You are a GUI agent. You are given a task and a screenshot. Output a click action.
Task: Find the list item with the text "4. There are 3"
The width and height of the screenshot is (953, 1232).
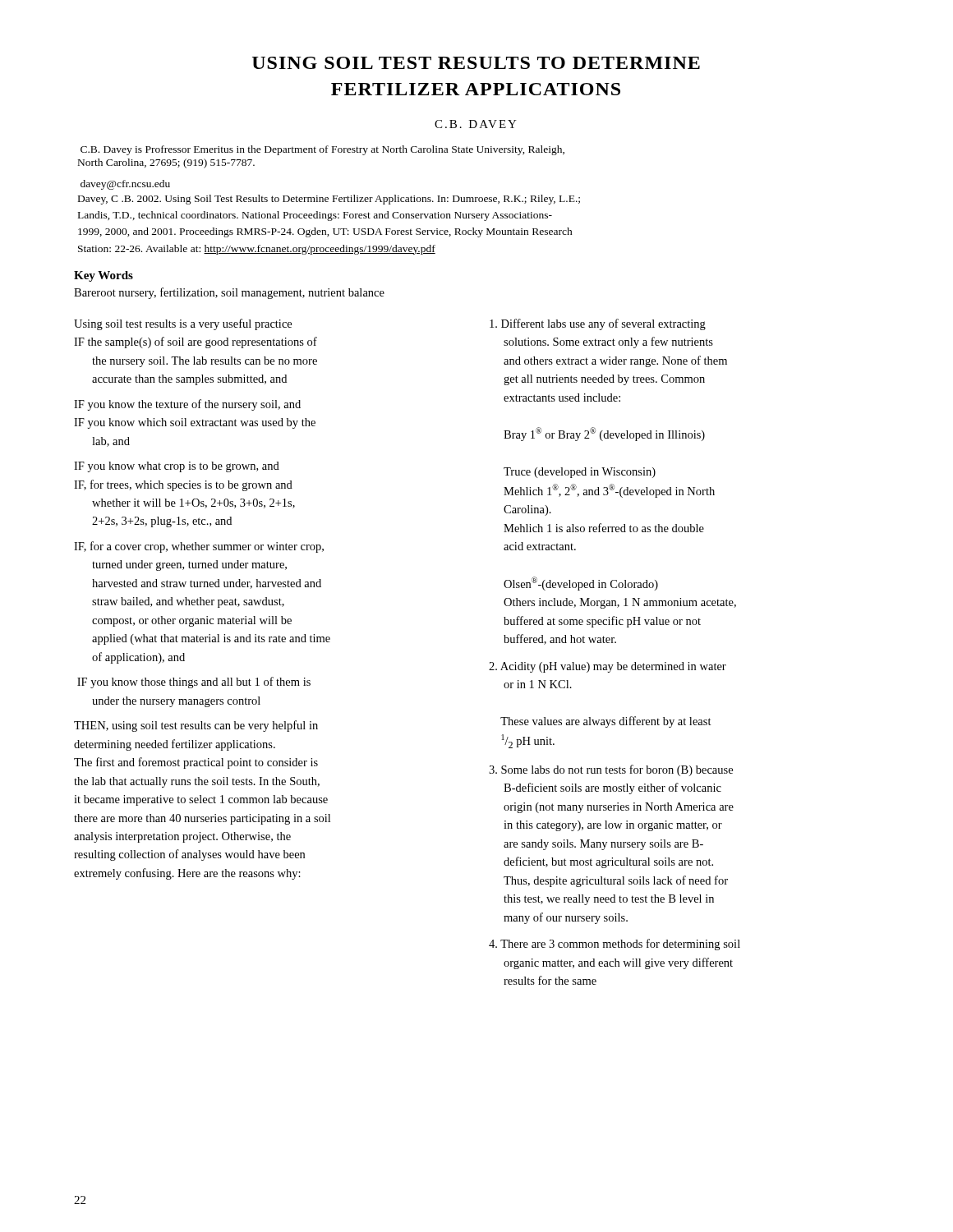[x=615, y=962]
